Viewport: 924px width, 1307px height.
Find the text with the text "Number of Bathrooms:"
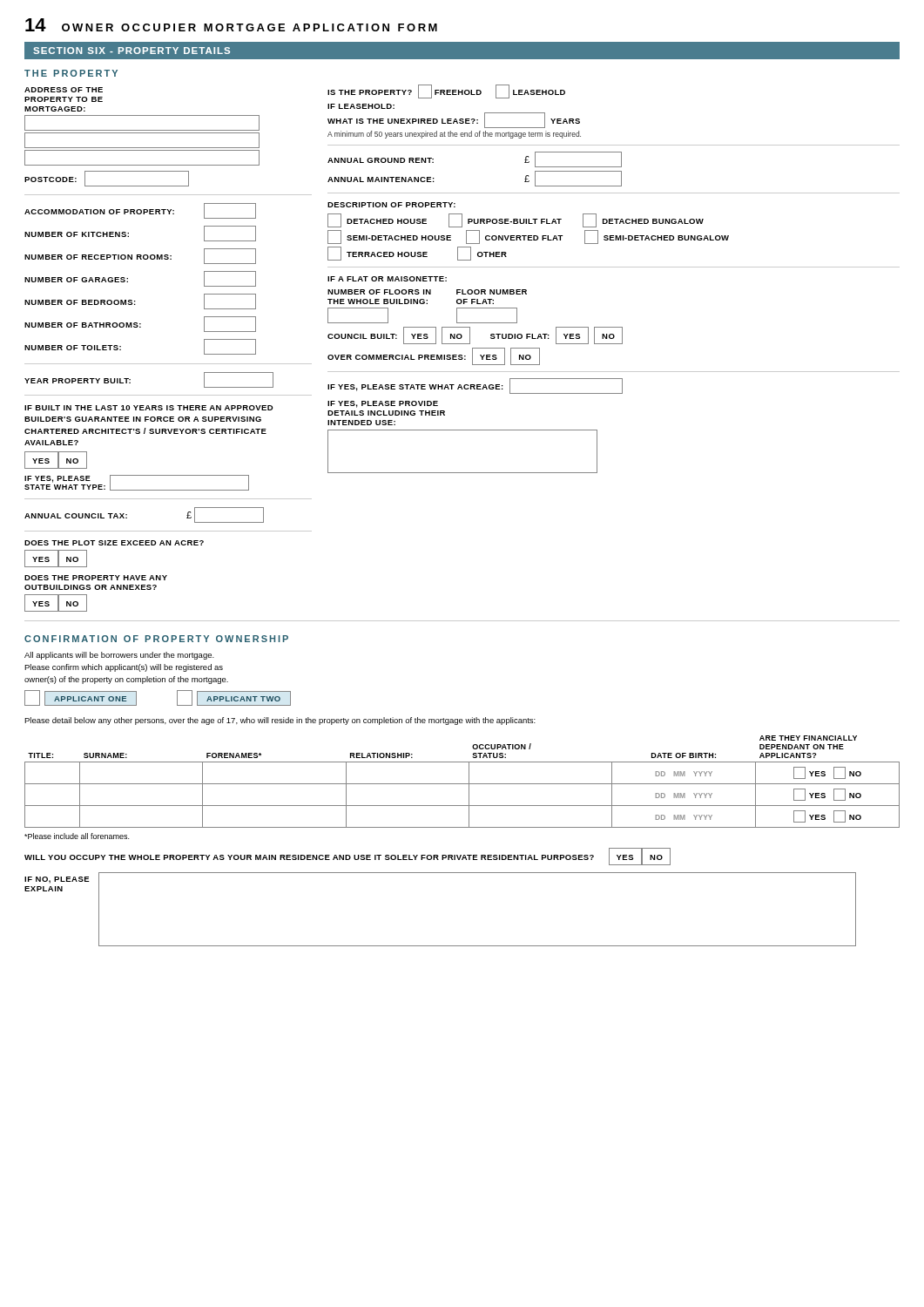(140, 324)
